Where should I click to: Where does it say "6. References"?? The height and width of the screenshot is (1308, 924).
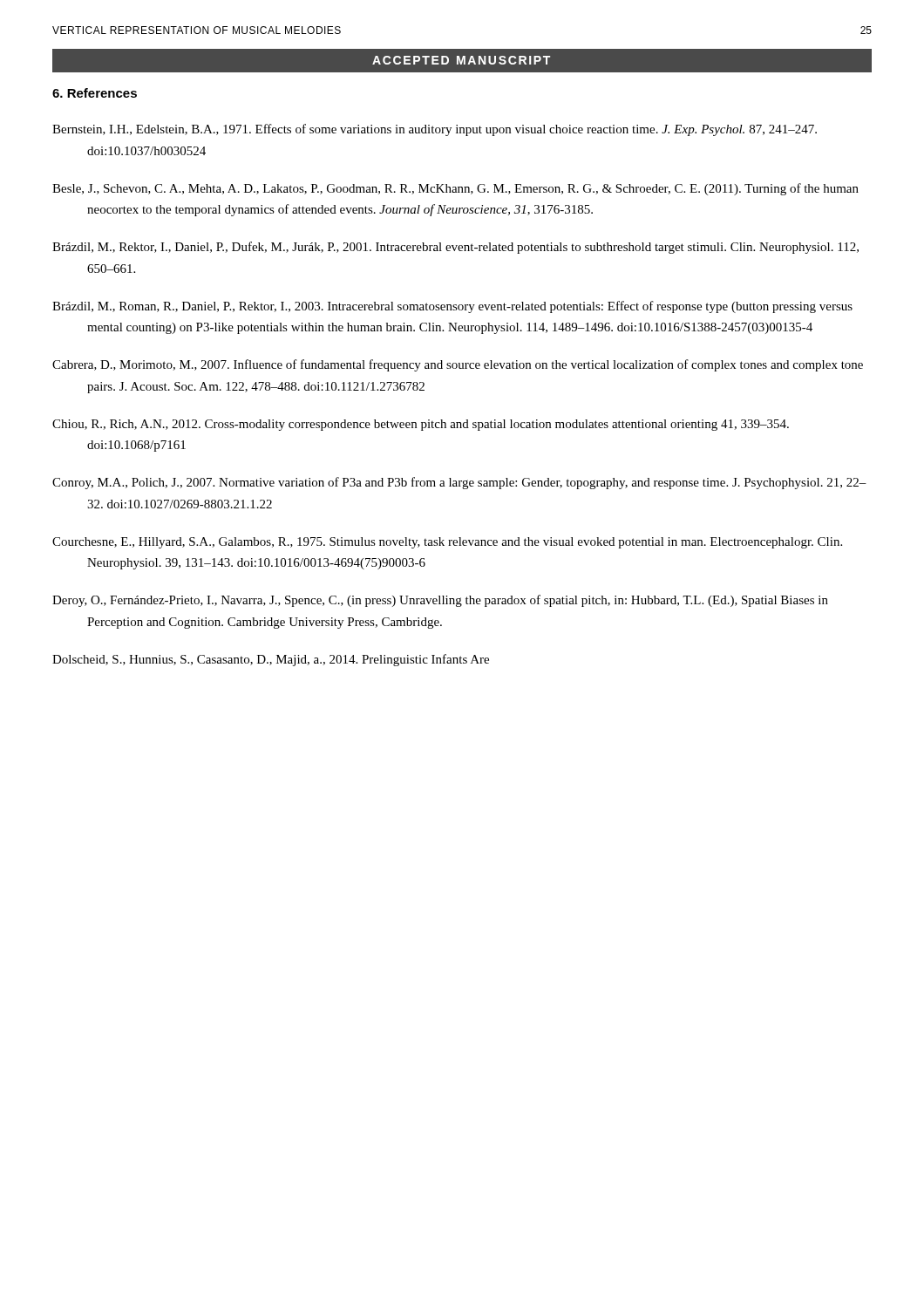(x=95, y=93)
